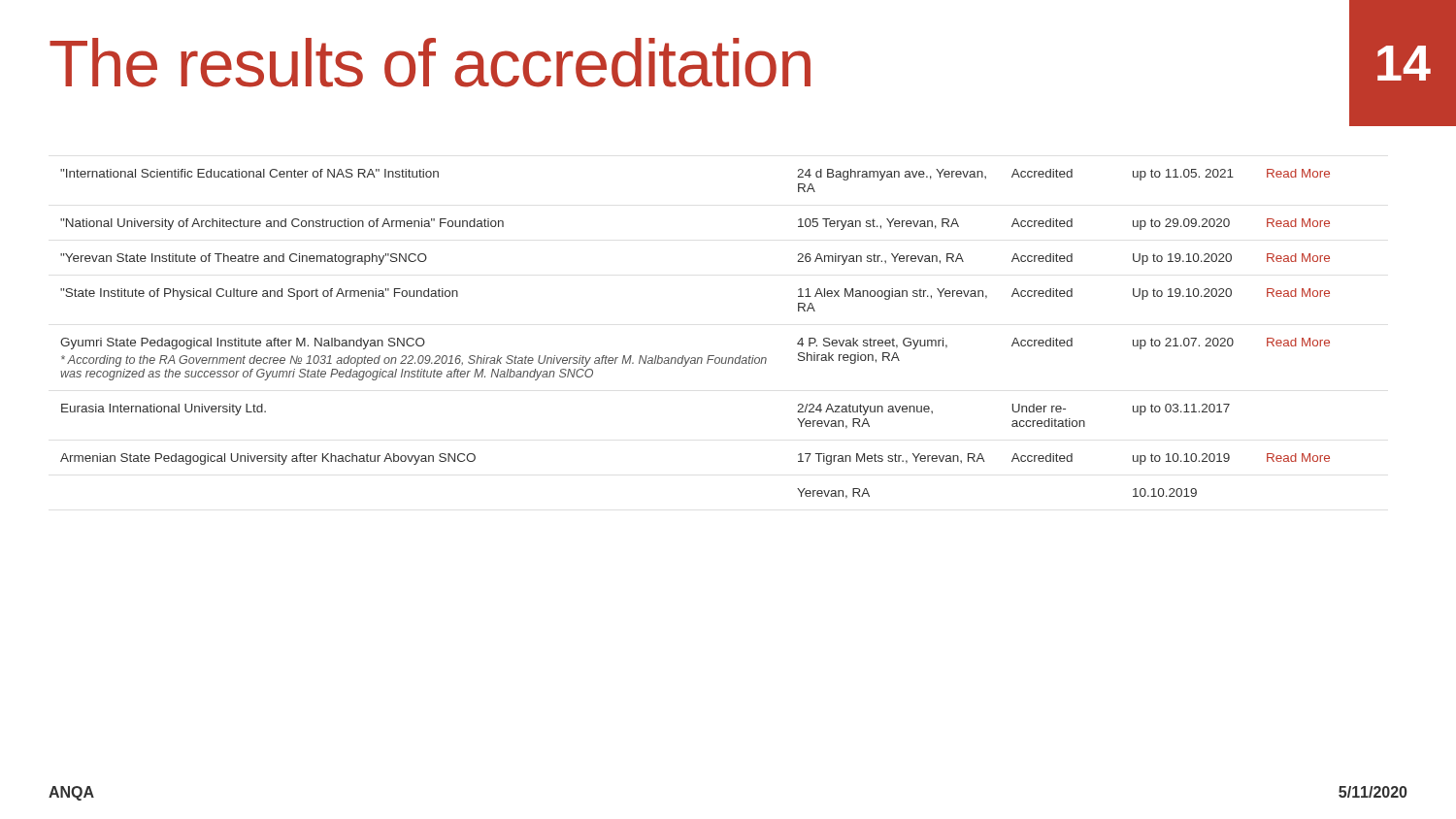Image resolution: width=1456 pixels, height=819 pixels.
Task: Click the table
Action: pyautogui.click(x=718, y=333)
